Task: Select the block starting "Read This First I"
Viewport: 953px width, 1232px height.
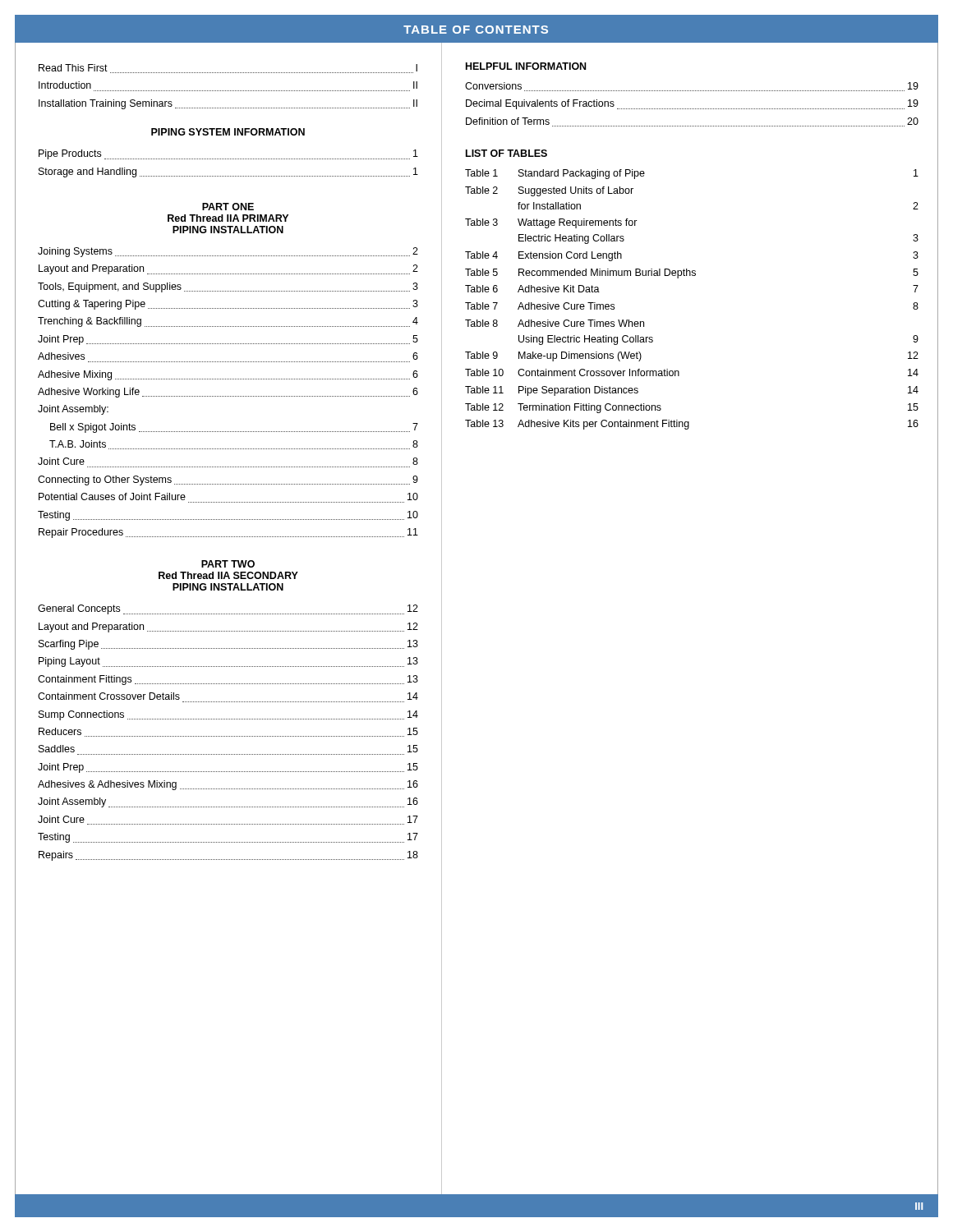Action: click(x=228, y=69)
